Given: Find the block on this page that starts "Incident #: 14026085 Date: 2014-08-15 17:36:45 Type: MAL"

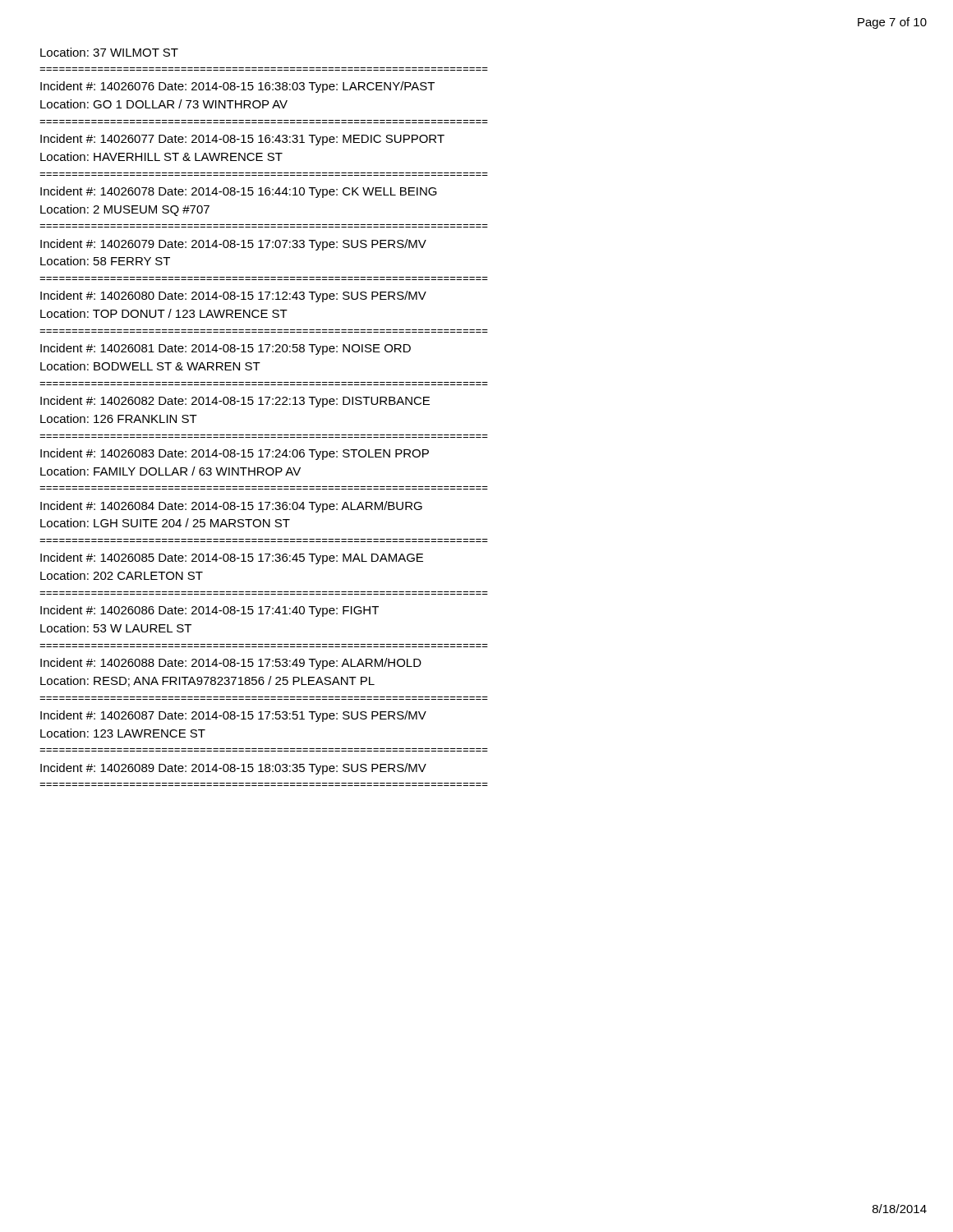Looking at the screenshot, I should pyautogui.click(x=232, y=559).
